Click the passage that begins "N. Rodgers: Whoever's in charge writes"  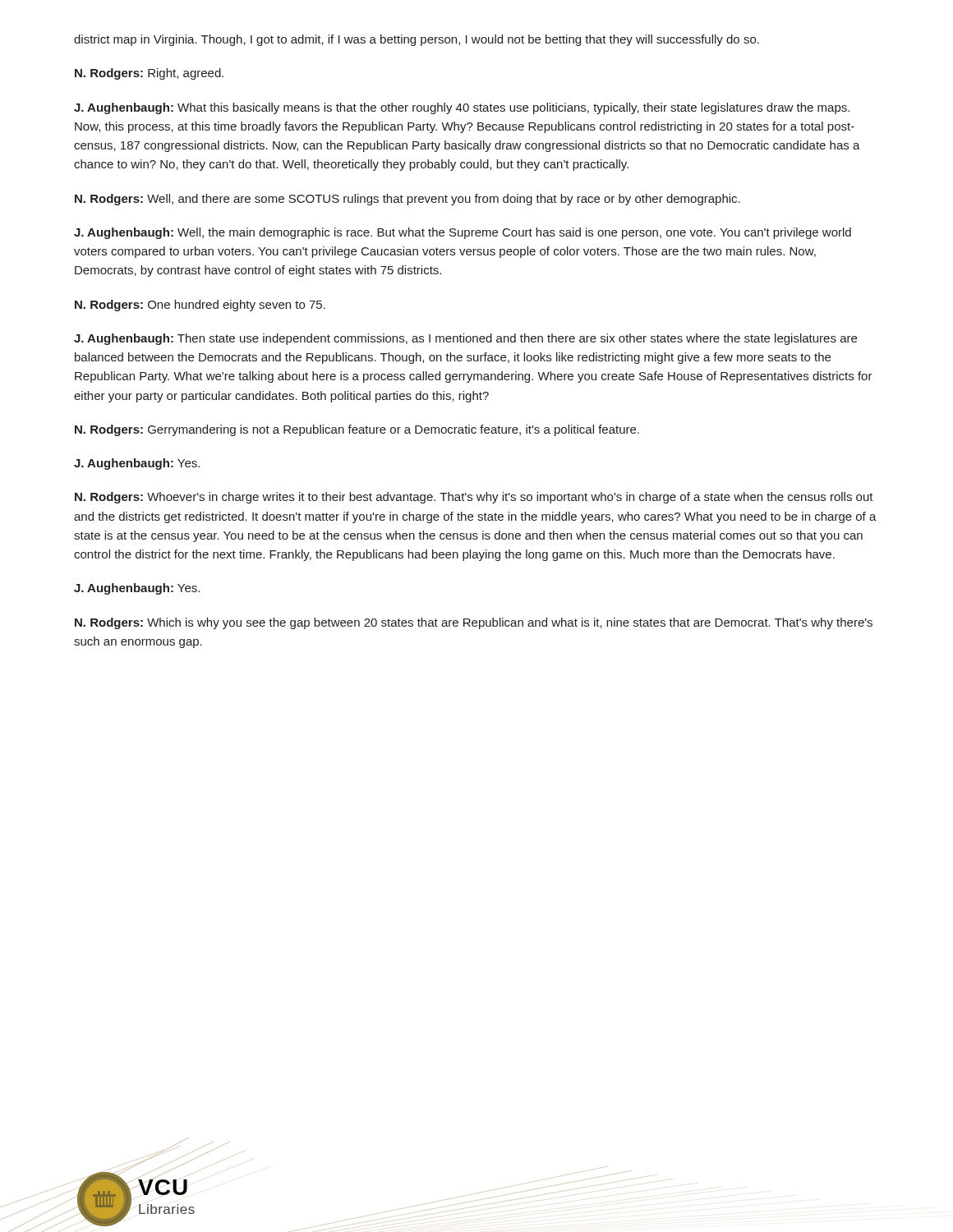[475, 525]
